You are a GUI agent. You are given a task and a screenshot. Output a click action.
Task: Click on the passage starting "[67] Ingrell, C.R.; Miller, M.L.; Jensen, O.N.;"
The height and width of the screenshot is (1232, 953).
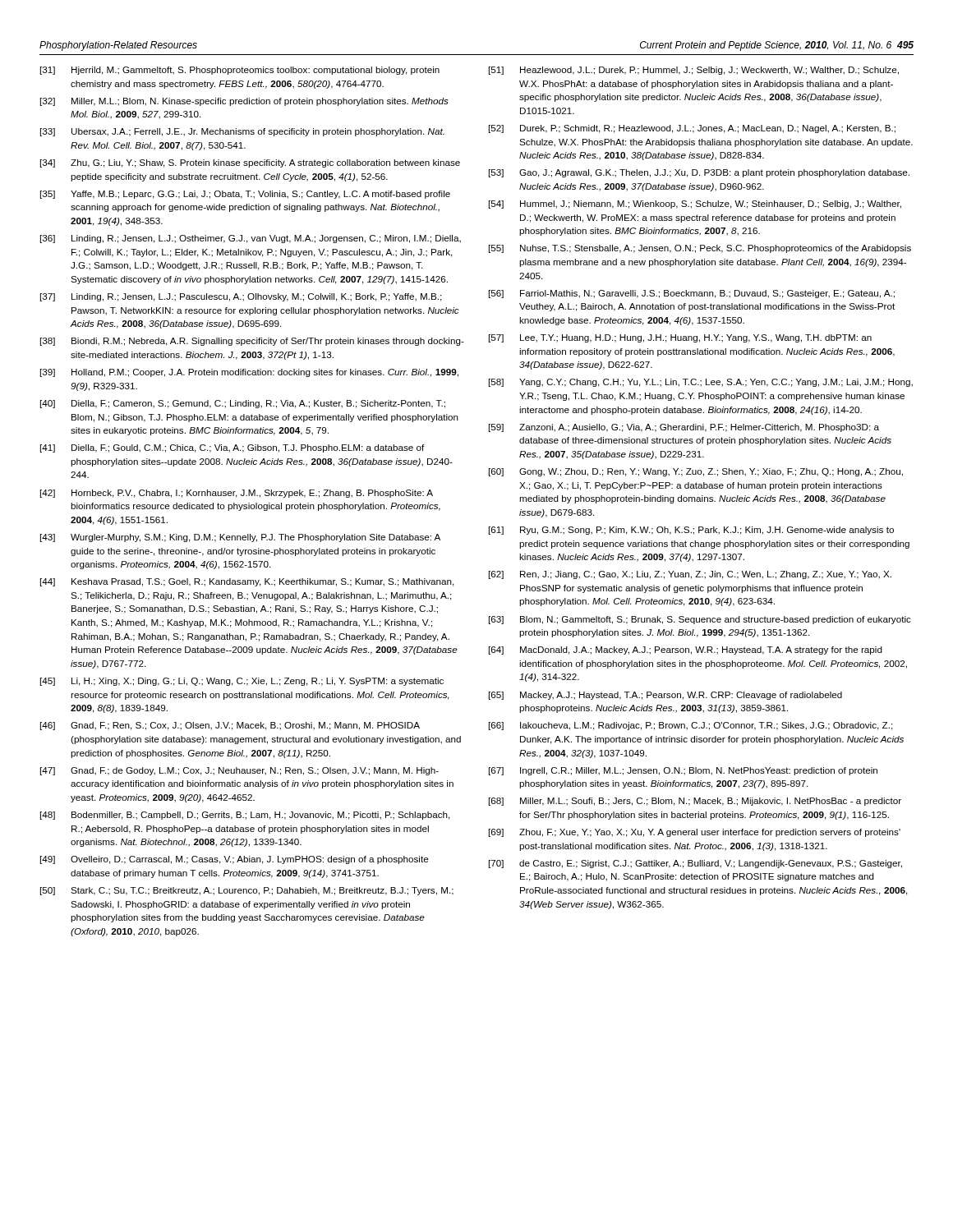(701, 777)
